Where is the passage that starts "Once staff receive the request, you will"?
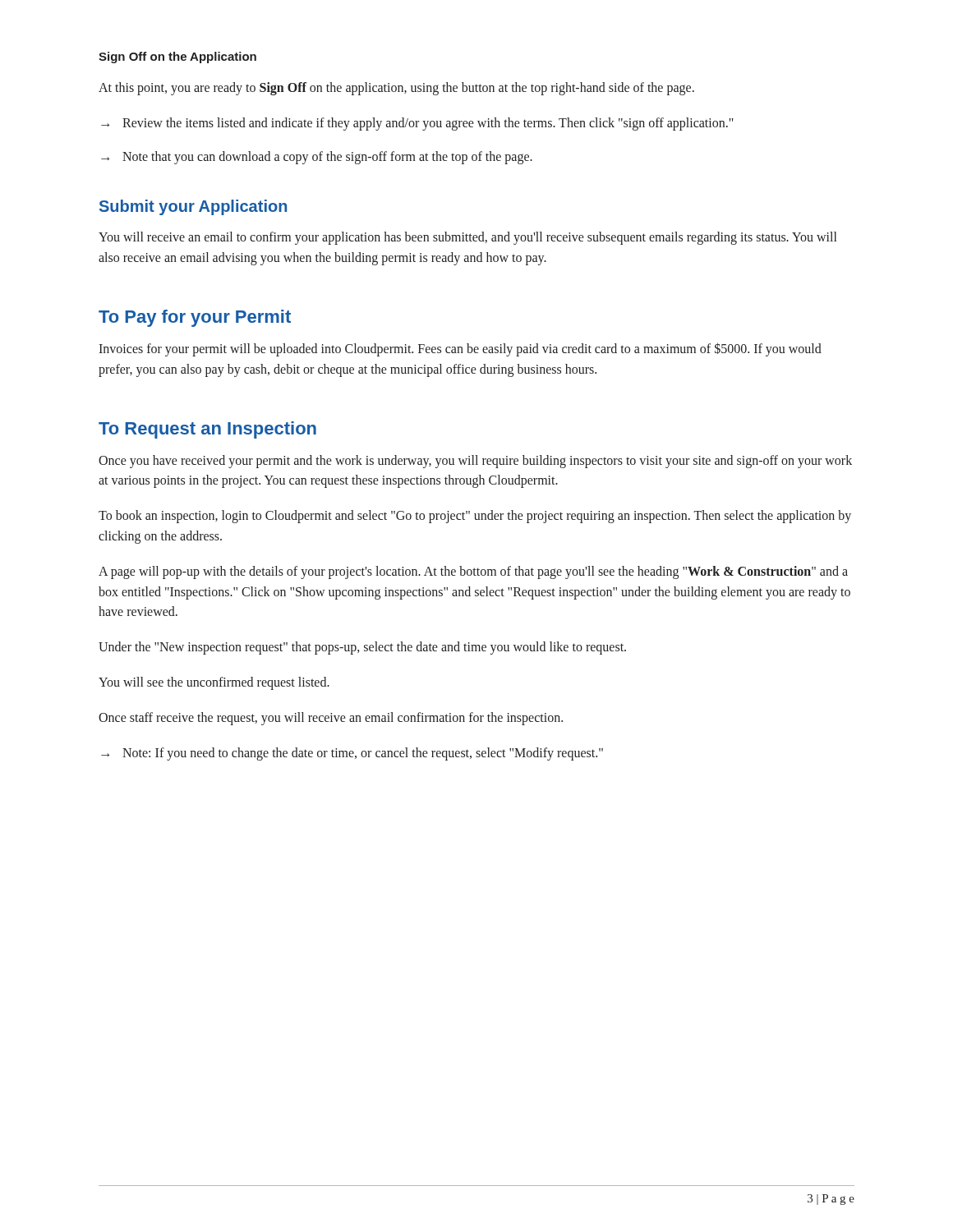 [x=331, y=717]
